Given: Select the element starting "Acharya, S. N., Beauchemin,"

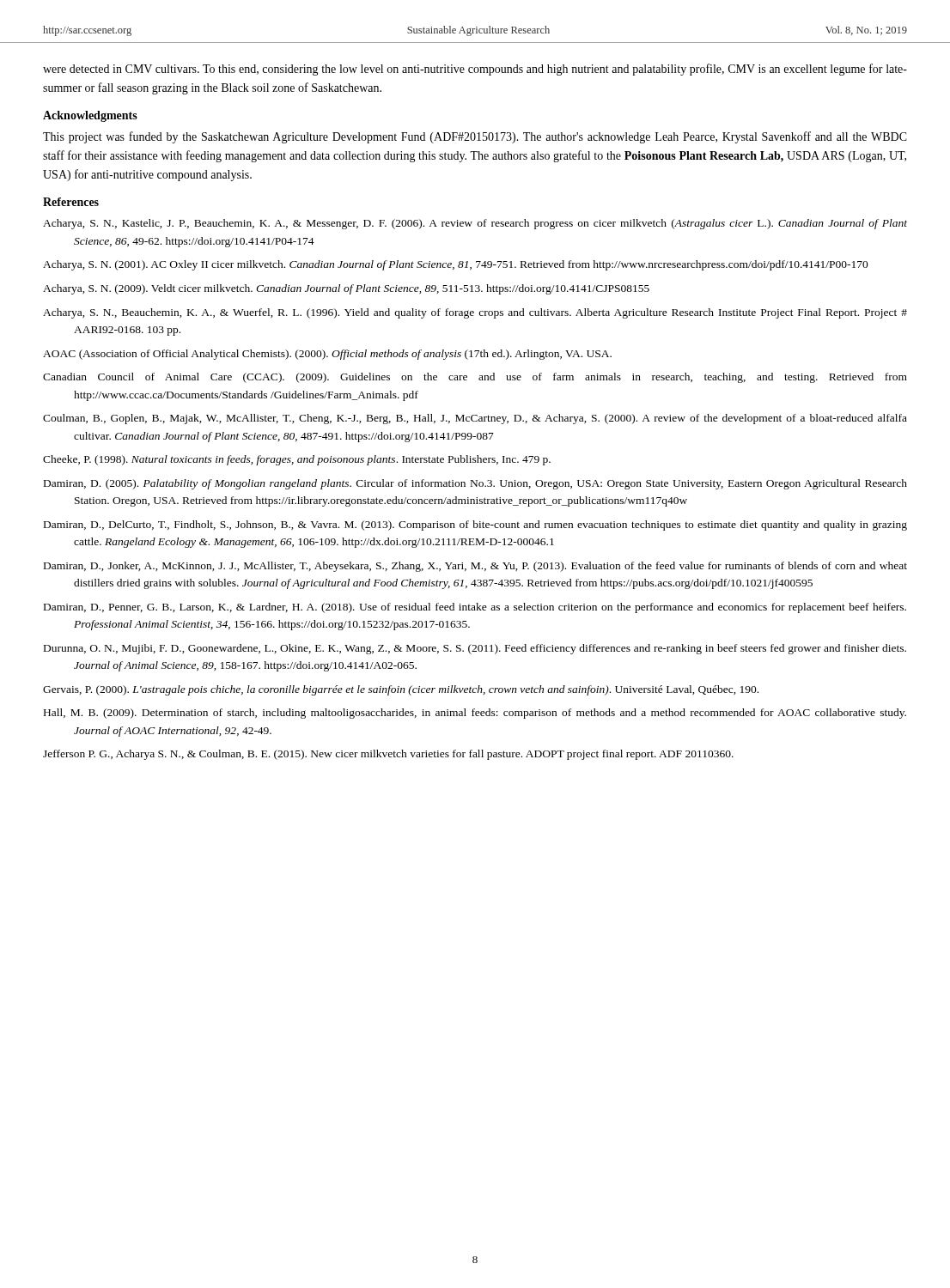Looking at the screenshot, I should click(475, 321).
